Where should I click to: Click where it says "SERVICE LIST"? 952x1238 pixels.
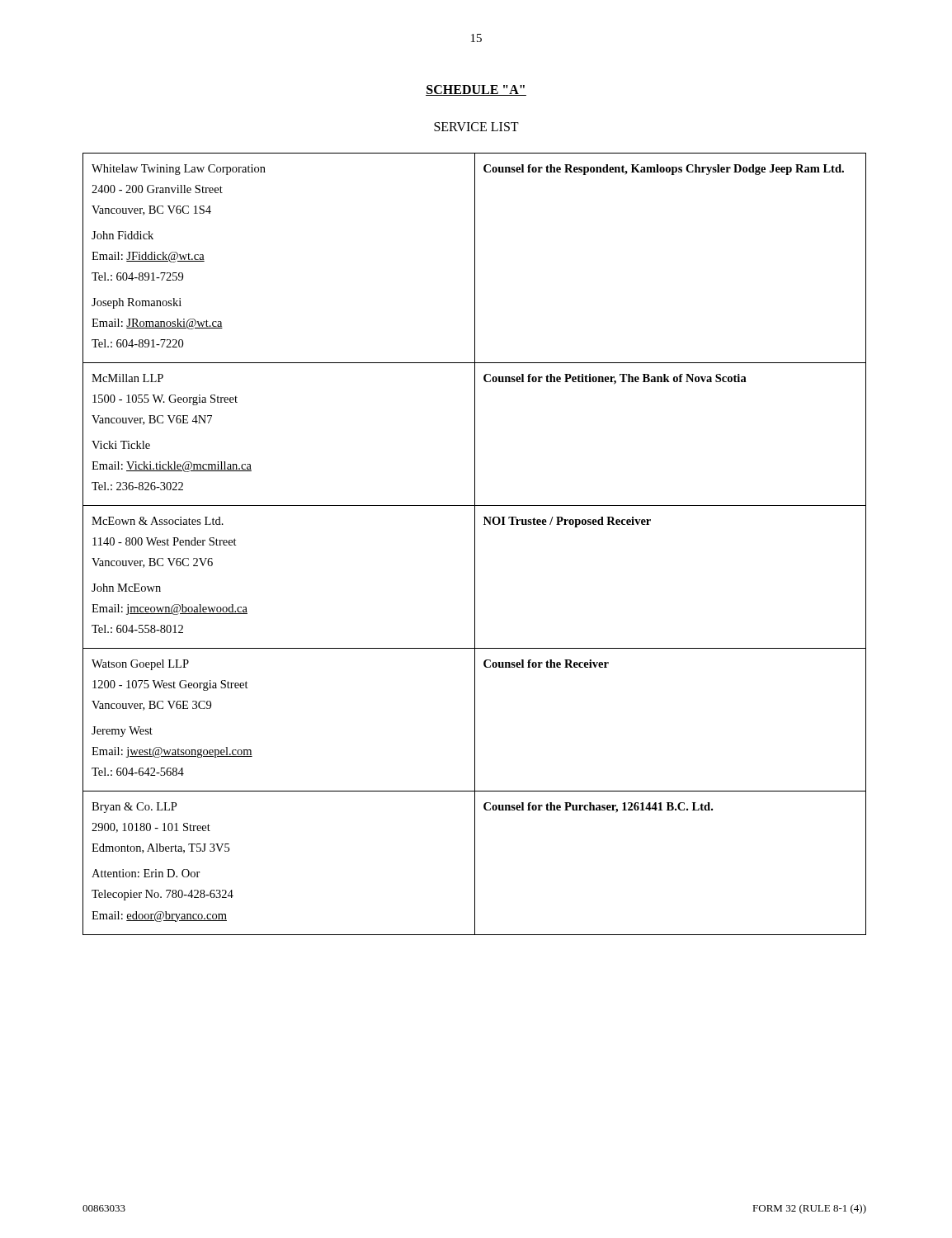(476, 127)
